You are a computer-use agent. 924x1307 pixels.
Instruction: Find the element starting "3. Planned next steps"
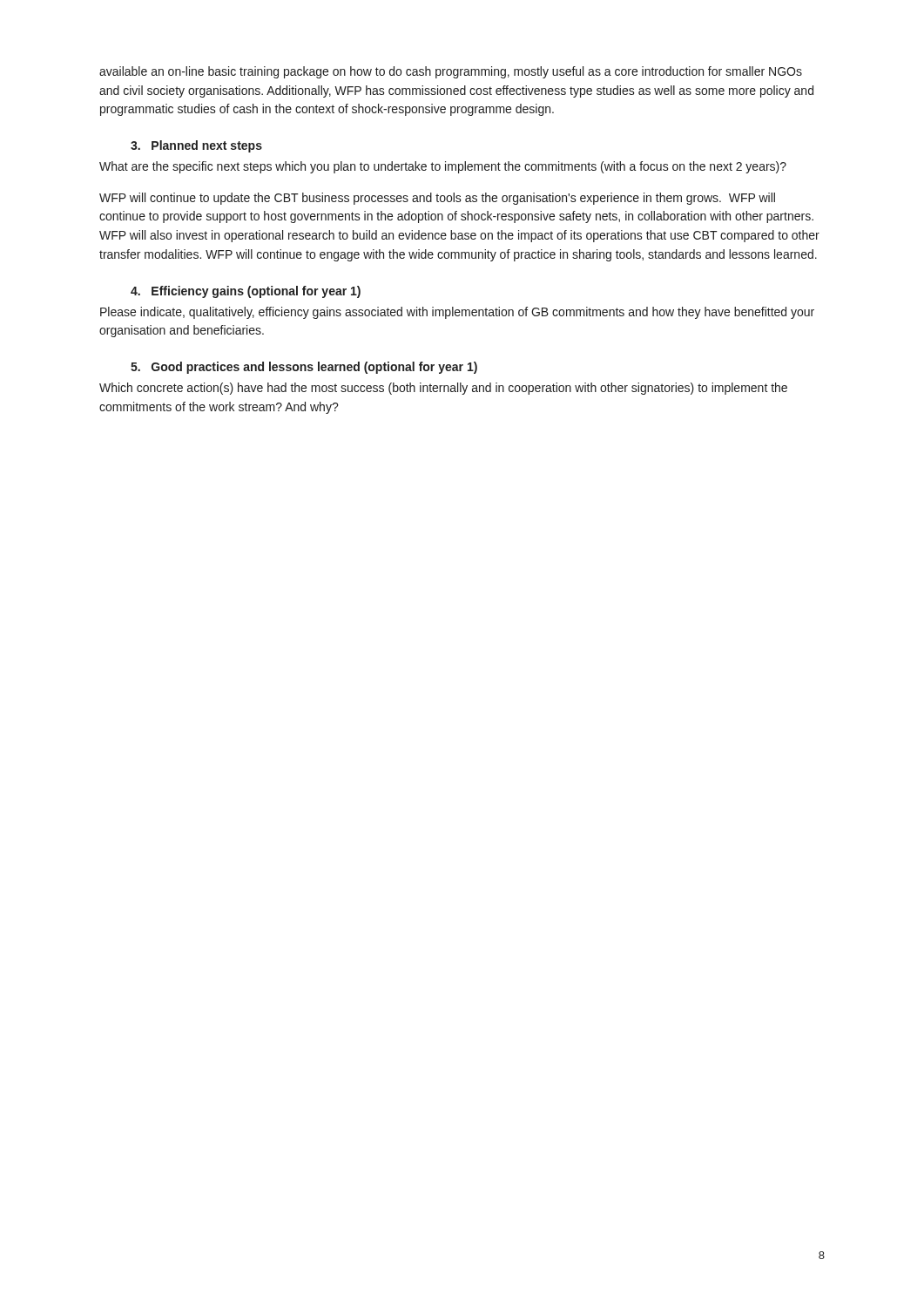tap(196, 146)
